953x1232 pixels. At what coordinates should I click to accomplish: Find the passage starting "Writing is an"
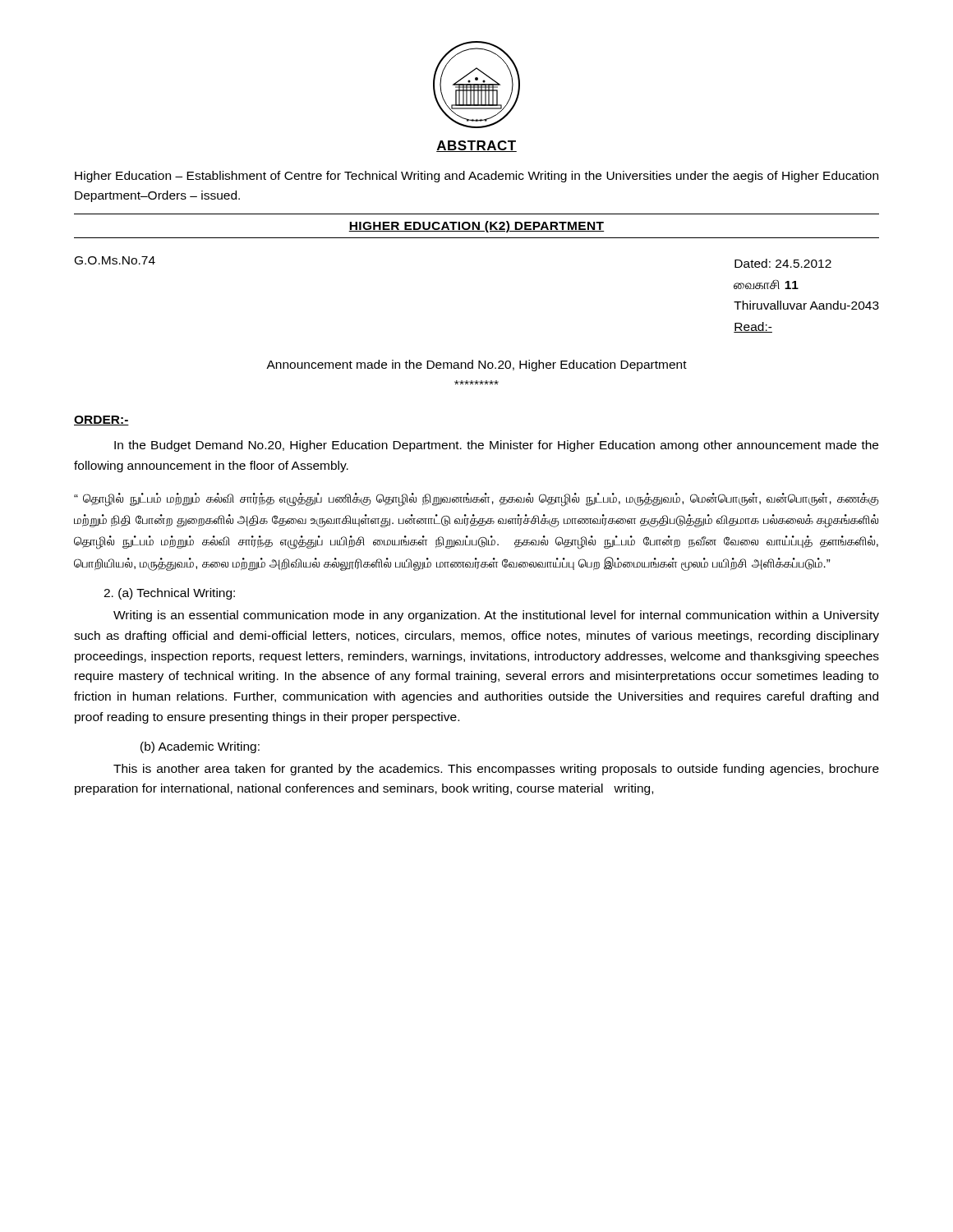tap(476, 666)
